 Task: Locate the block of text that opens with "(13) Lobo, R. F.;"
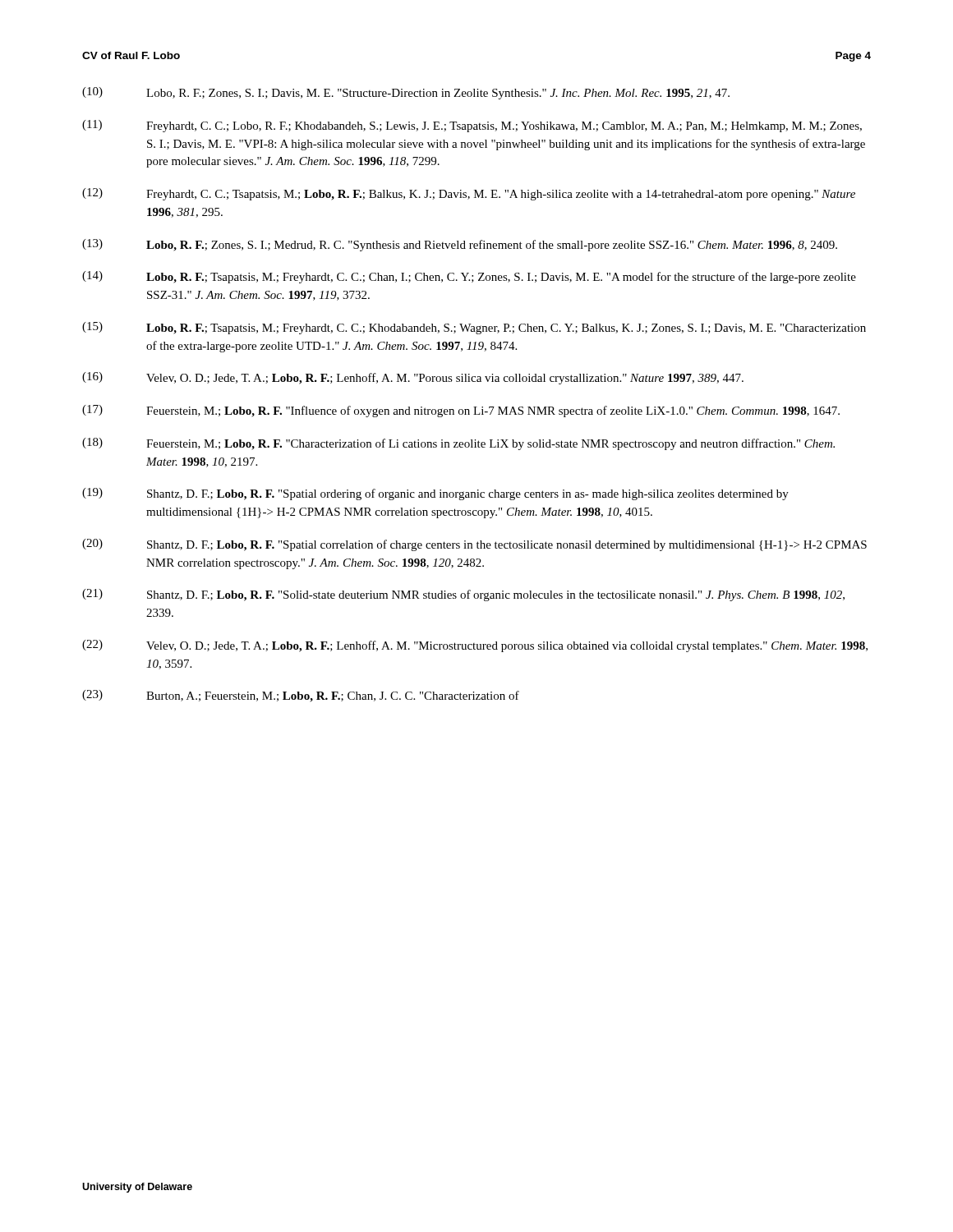[476, 245]
